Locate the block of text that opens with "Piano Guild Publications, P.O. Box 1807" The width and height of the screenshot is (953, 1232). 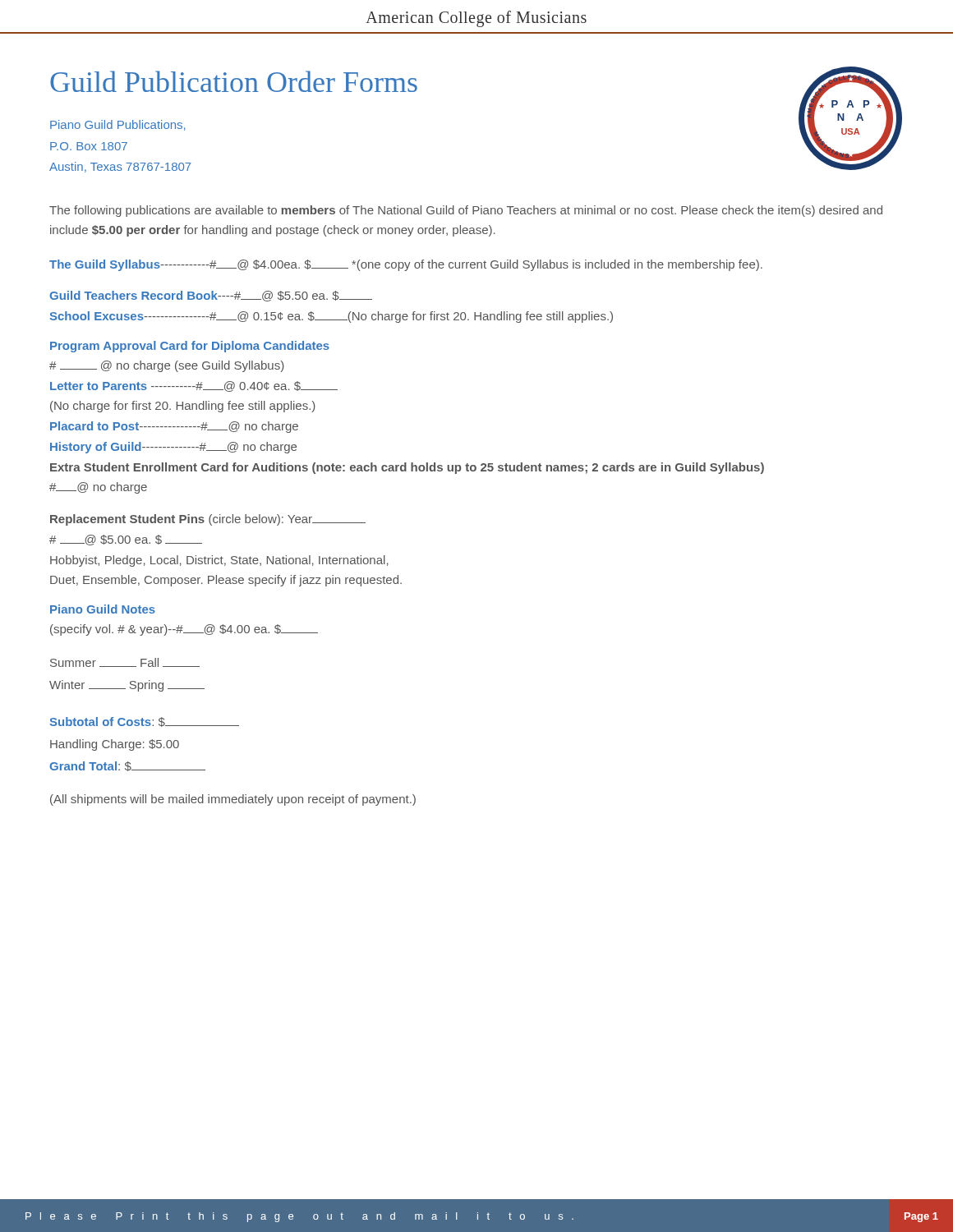120,145
